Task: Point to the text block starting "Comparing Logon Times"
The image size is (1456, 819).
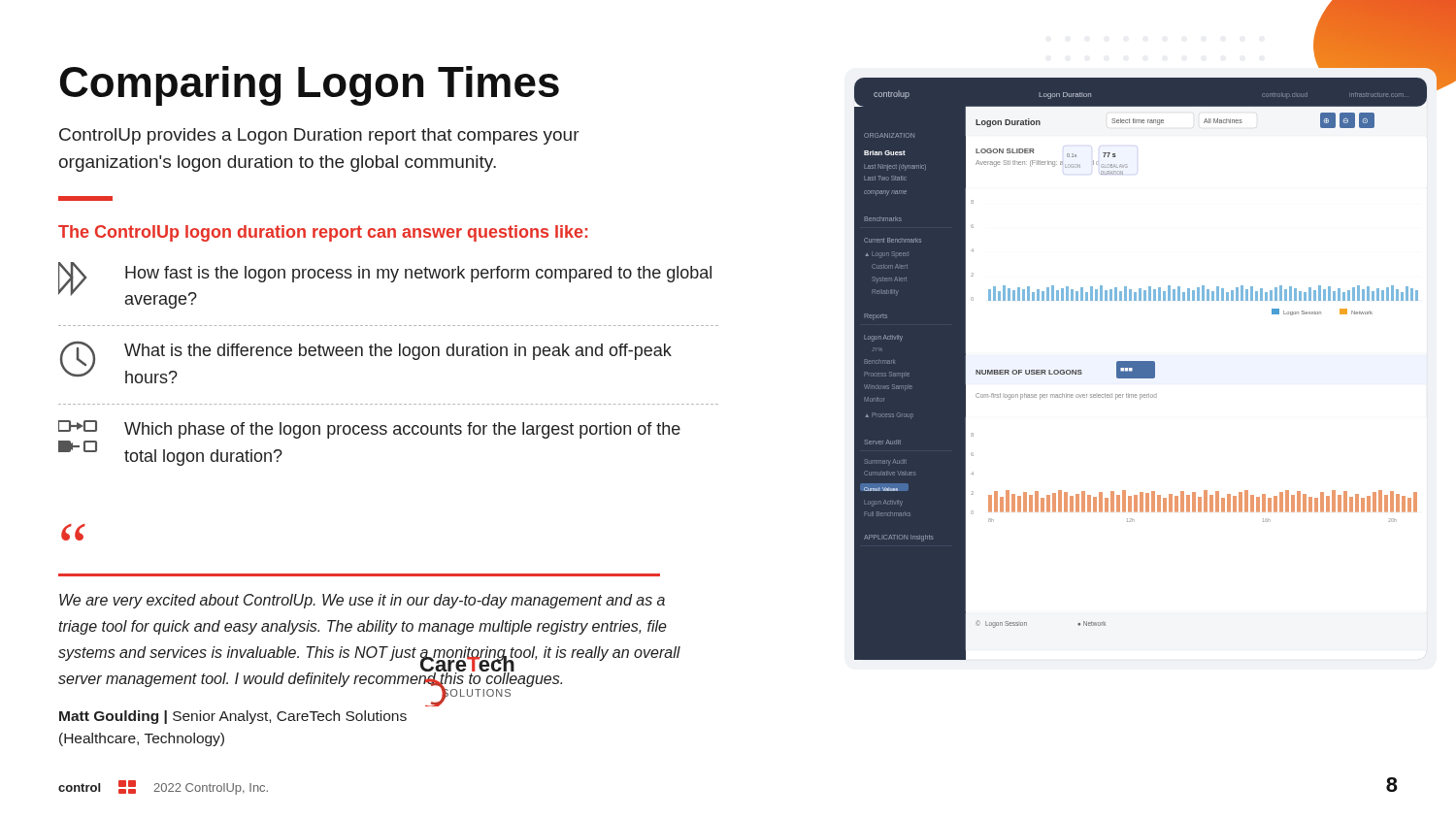Action: pos(309,82)
